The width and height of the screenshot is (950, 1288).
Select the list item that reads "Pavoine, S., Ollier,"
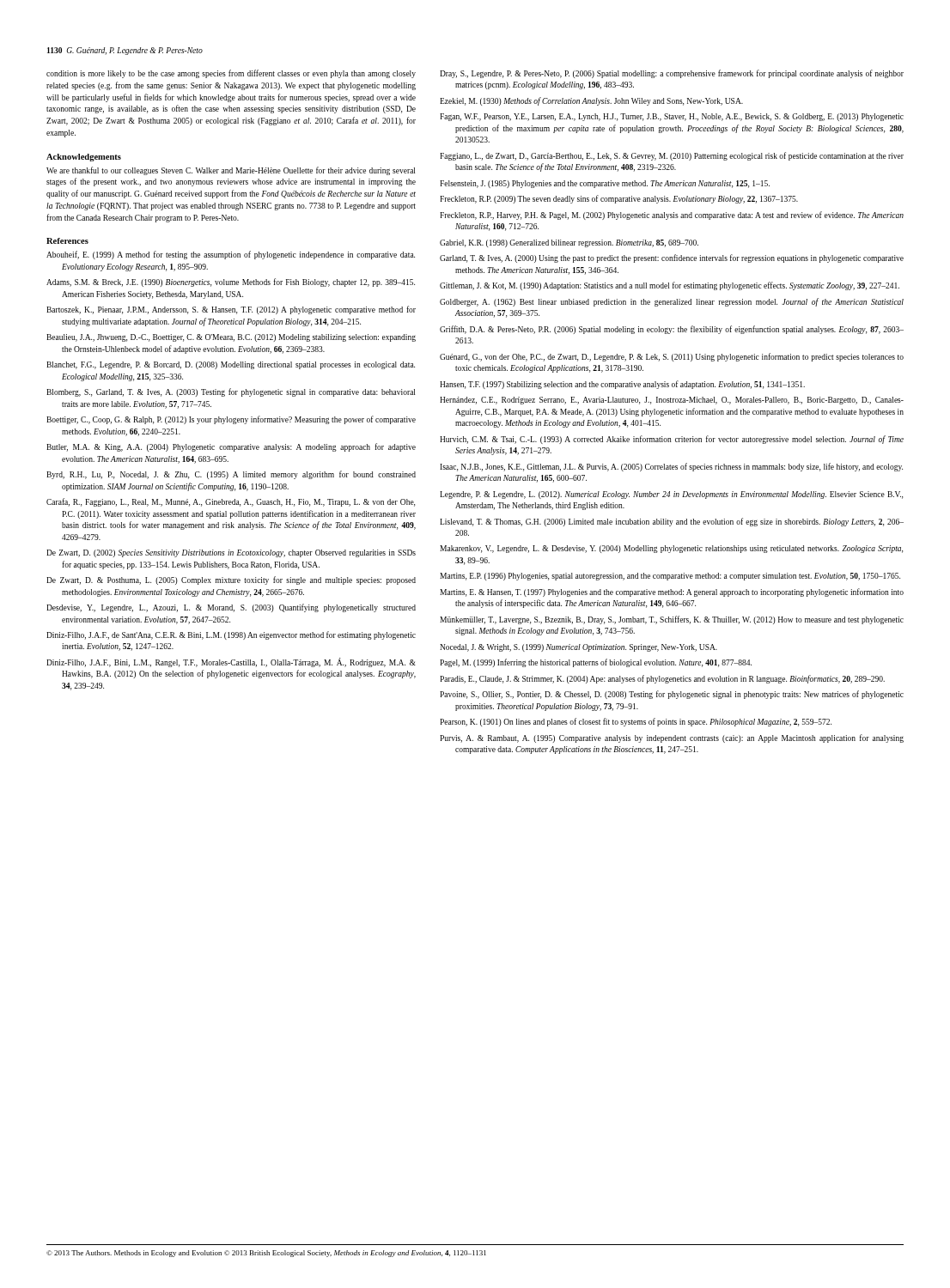[x=672, y=701]
